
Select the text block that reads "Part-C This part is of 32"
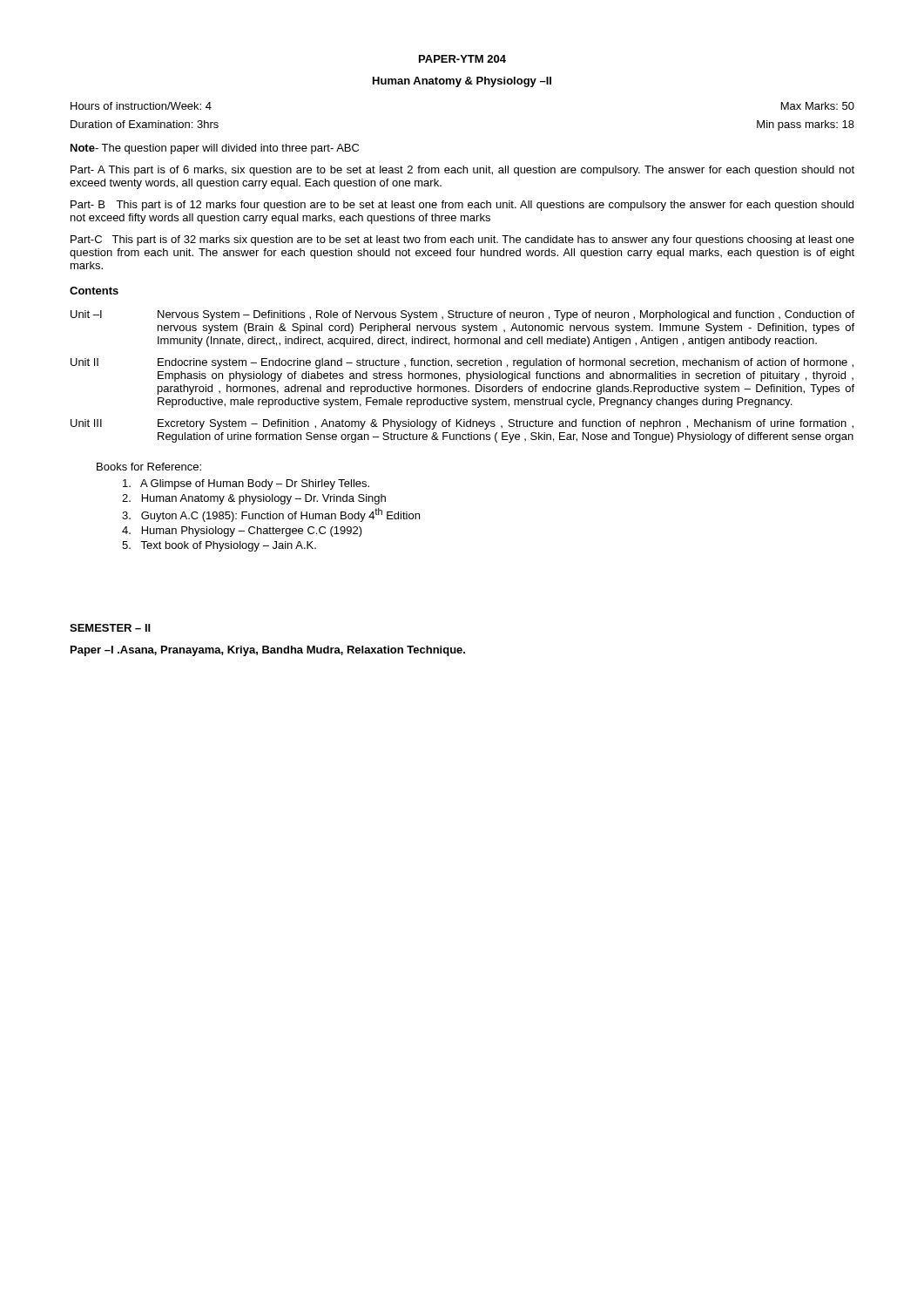pos(462,252)
